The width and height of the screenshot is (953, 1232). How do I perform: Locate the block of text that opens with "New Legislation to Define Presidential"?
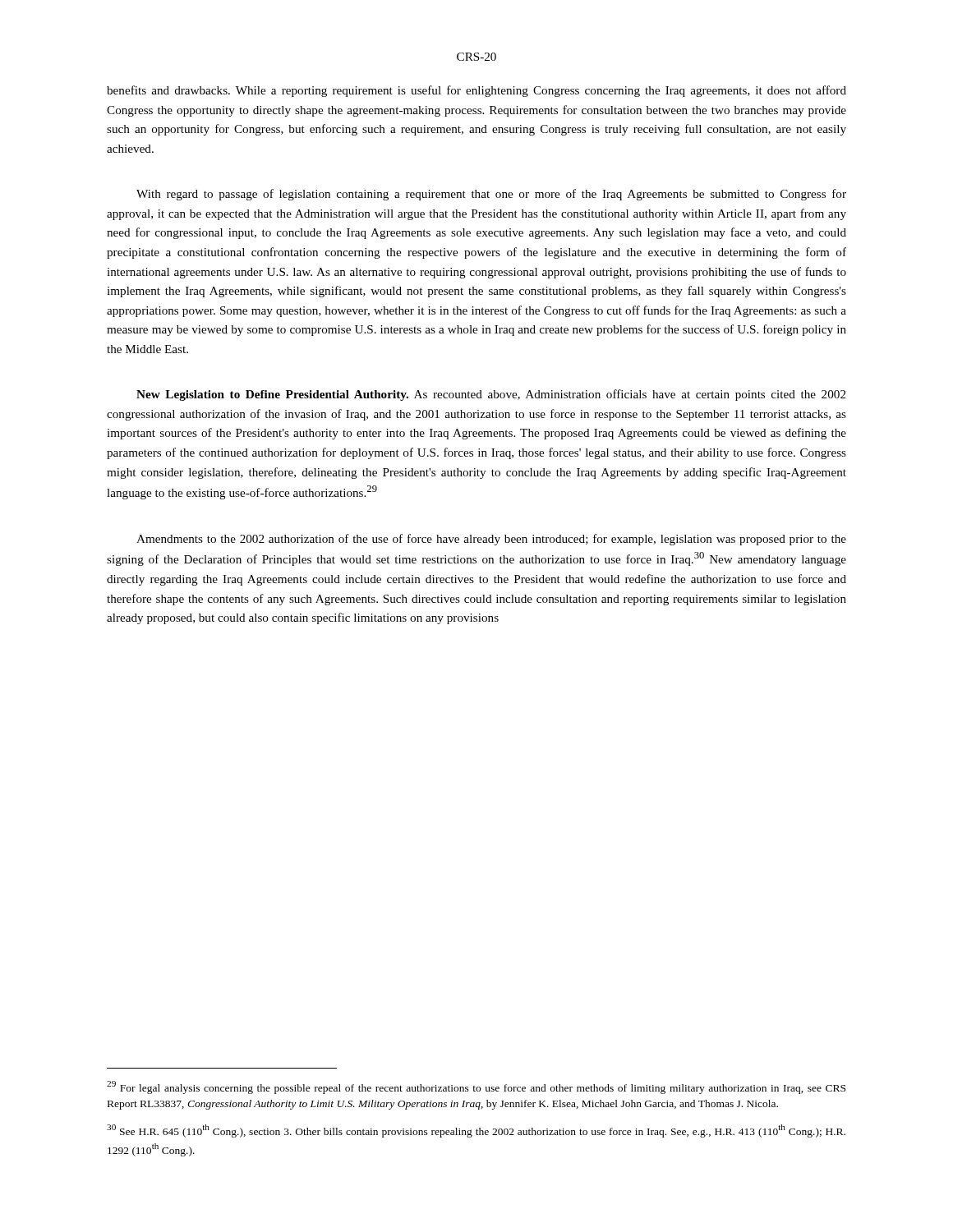coord(476,444)
